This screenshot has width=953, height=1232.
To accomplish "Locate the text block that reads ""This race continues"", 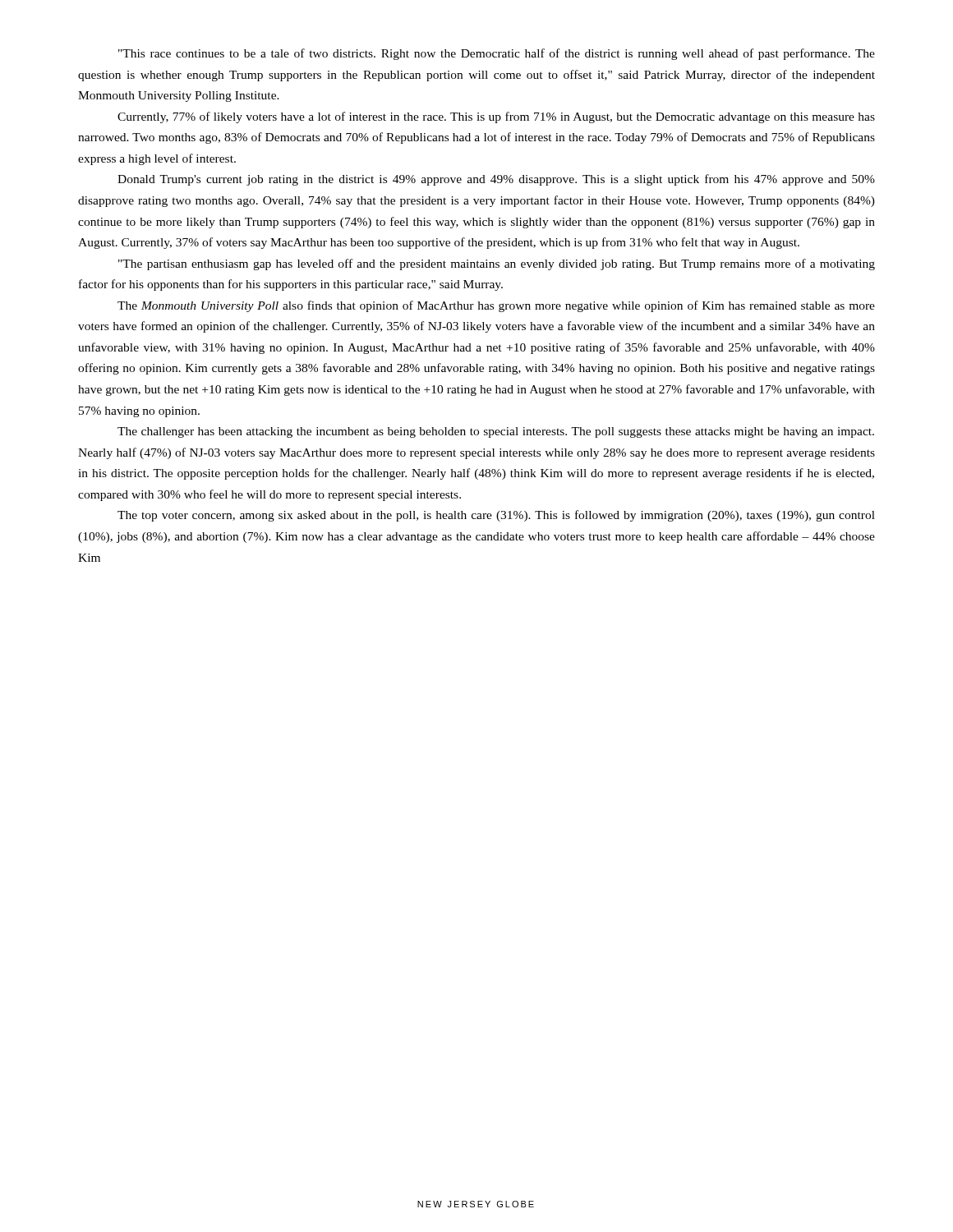I will [x=476, y=305].
